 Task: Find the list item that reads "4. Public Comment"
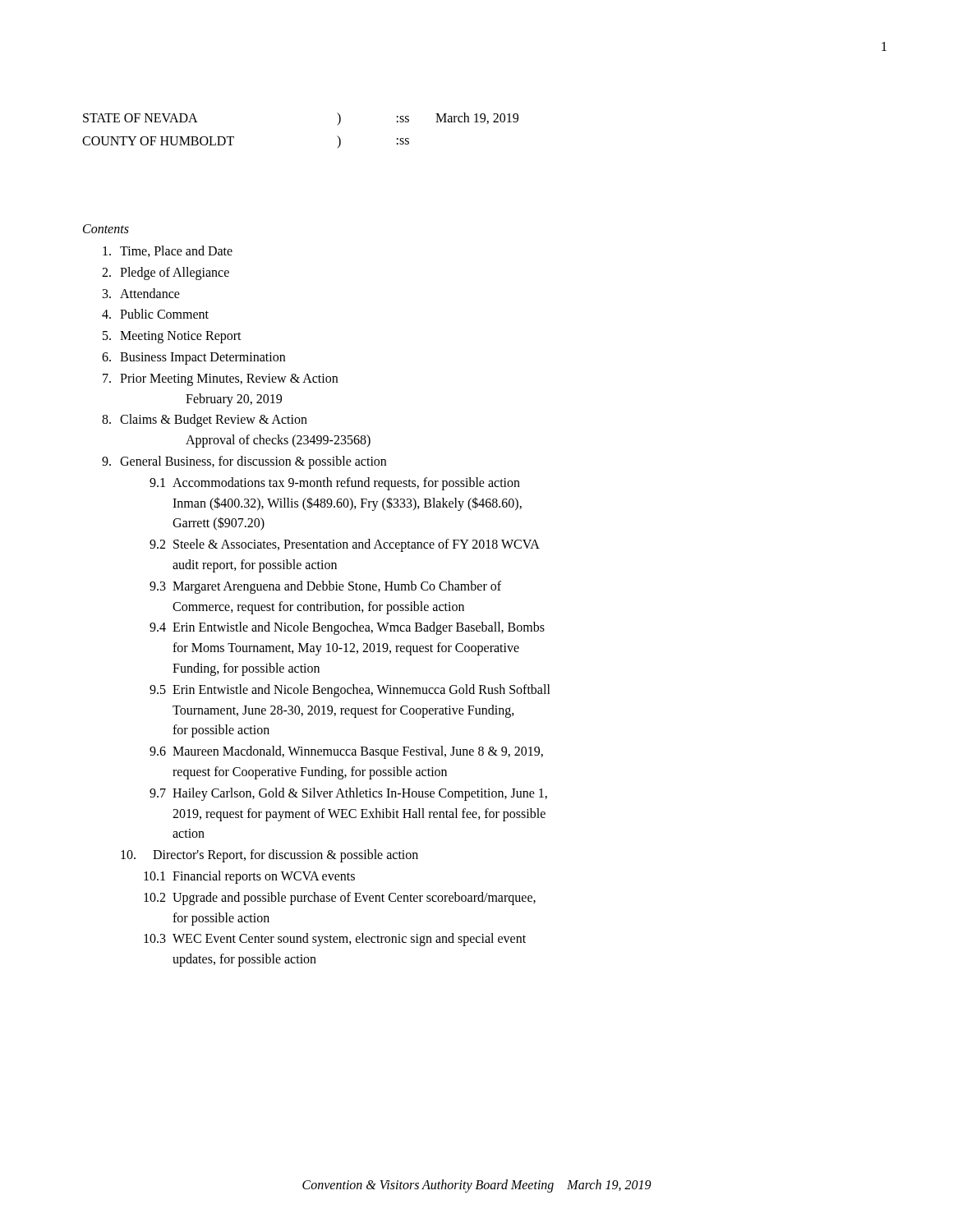click(x=145, y=315)
